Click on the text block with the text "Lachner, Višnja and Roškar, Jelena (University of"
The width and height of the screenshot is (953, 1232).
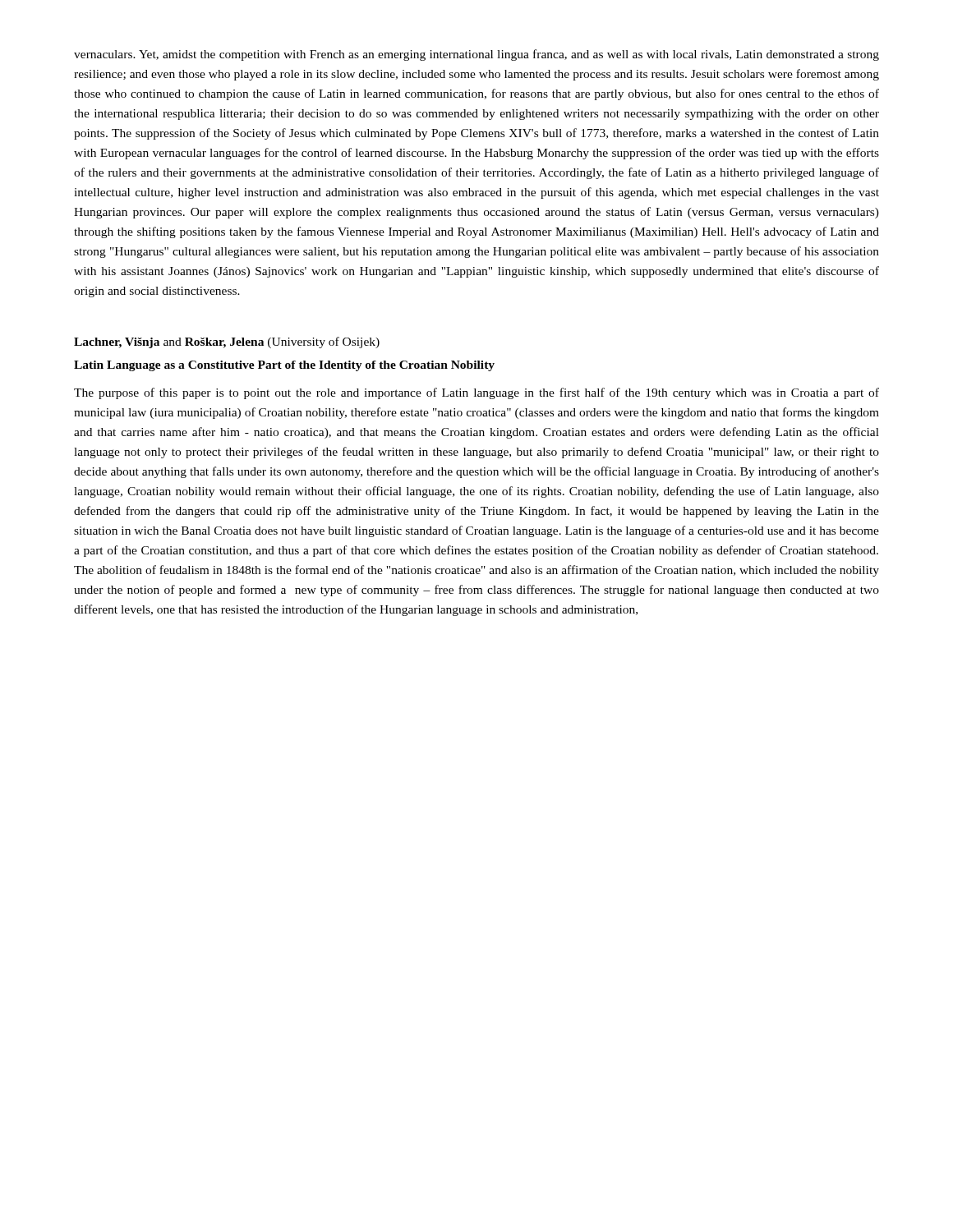(x=227, y=341)
